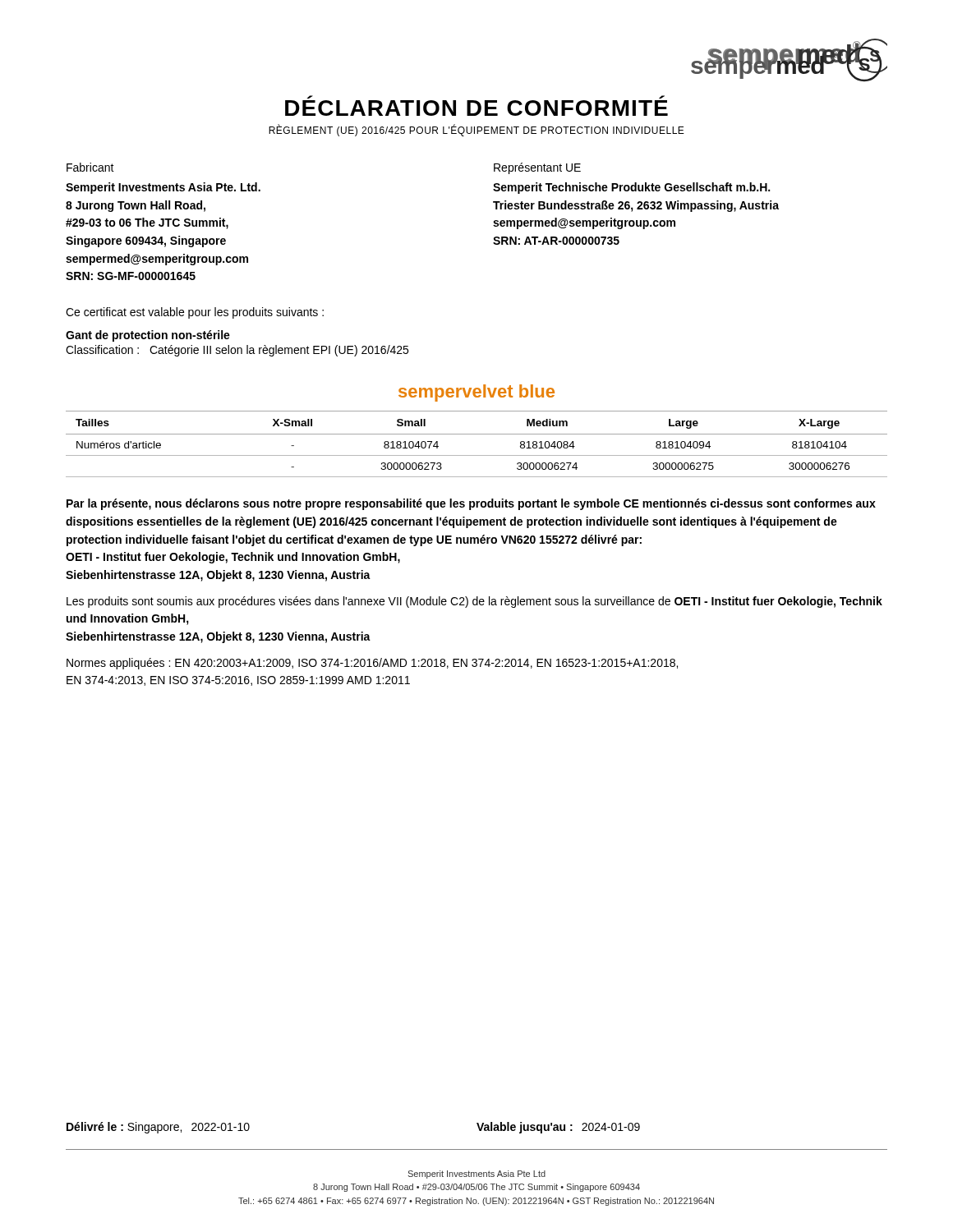Find the text block that reads "Ce certificat est valable pour"
Image resolution: width=953 pixels, height=1232 pixels.
195,312
